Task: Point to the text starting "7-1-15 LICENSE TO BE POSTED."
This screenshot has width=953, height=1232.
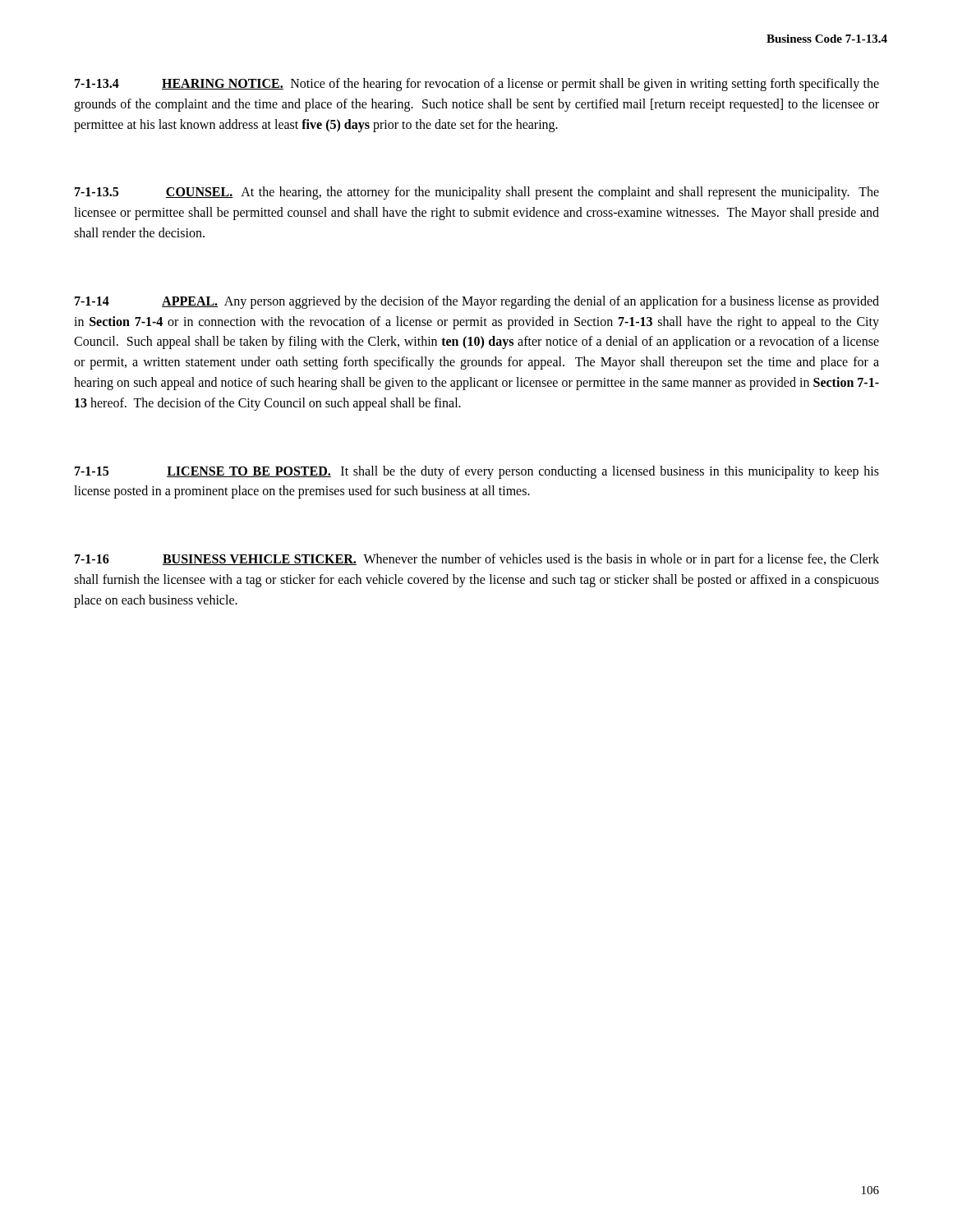Action: [476, 482]
